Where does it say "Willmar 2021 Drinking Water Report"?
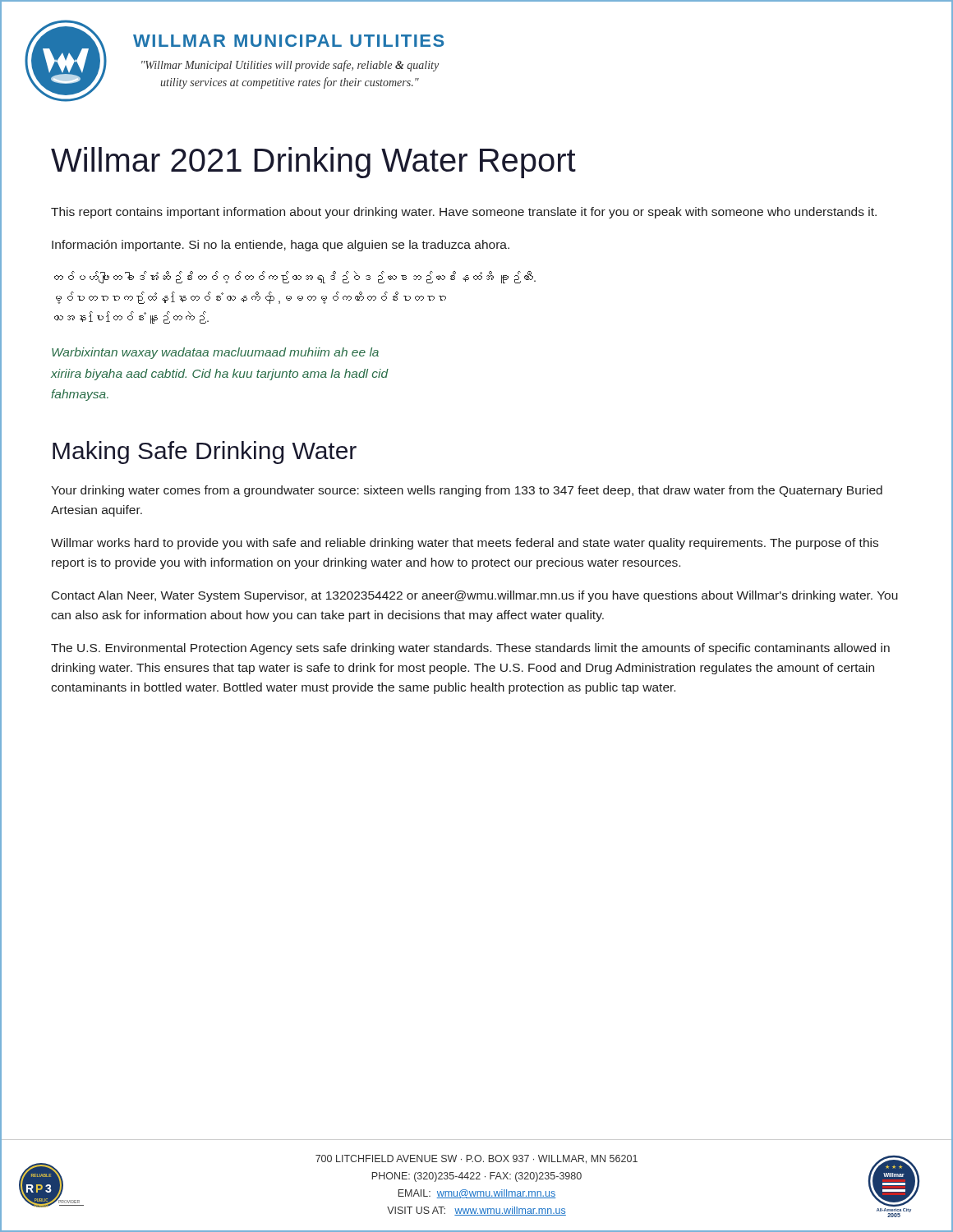The image size is (953, 1232). [x=313, y=160]
